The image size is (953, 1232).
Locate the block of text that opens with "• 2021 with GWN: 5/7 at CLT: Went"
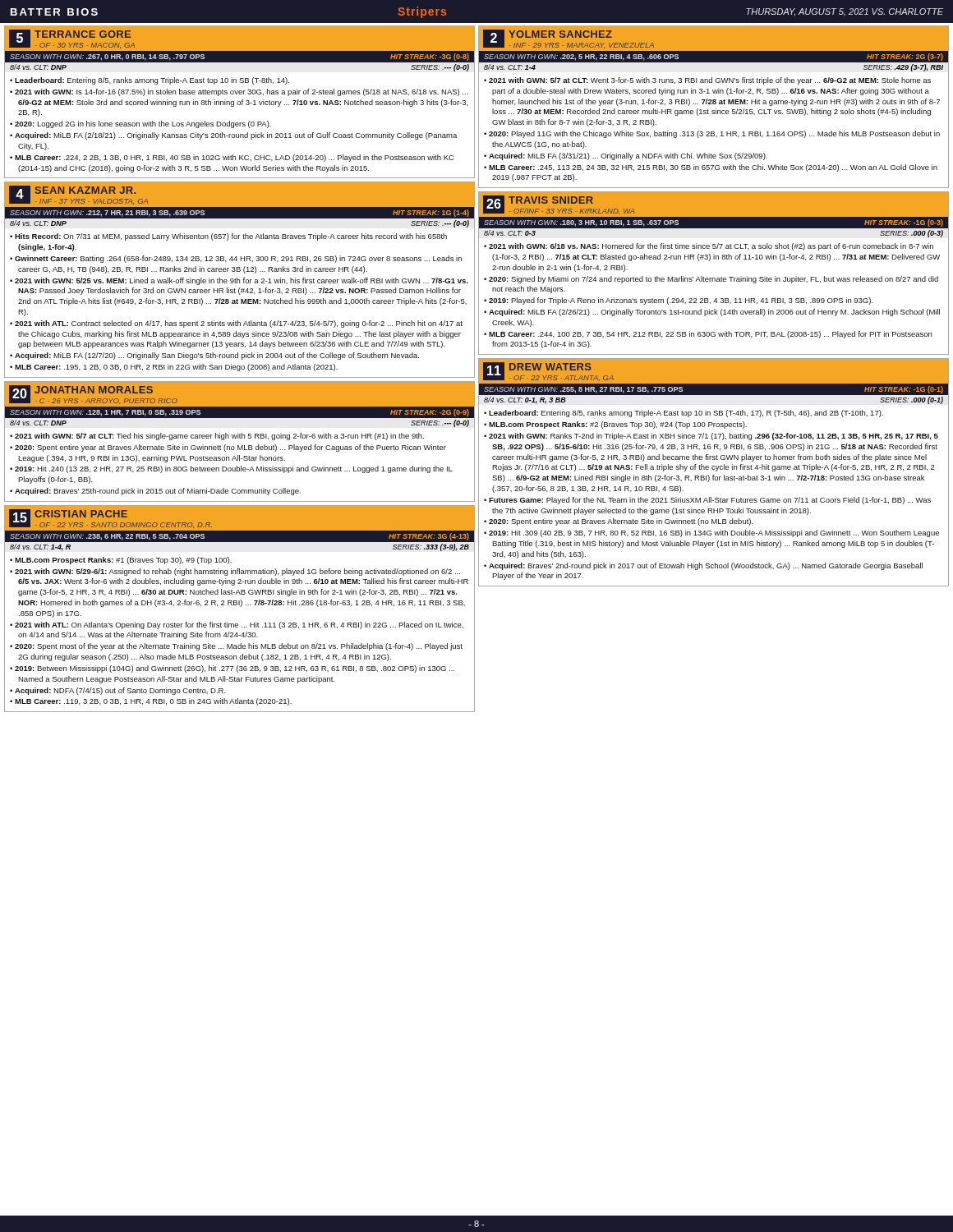712,101
